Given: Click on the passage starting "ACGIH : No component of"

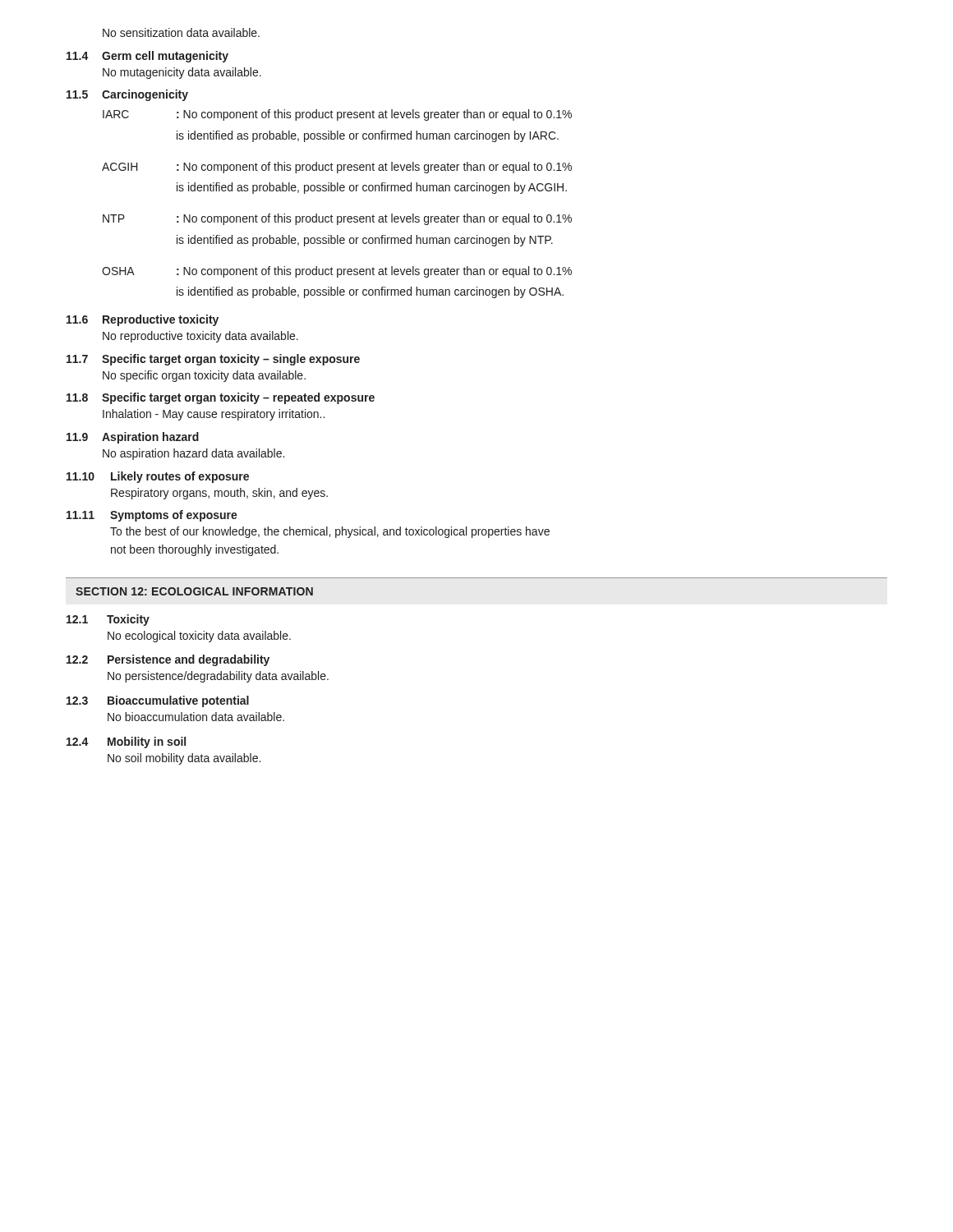Looking at the screenshot, I should [x=495, y=178].
